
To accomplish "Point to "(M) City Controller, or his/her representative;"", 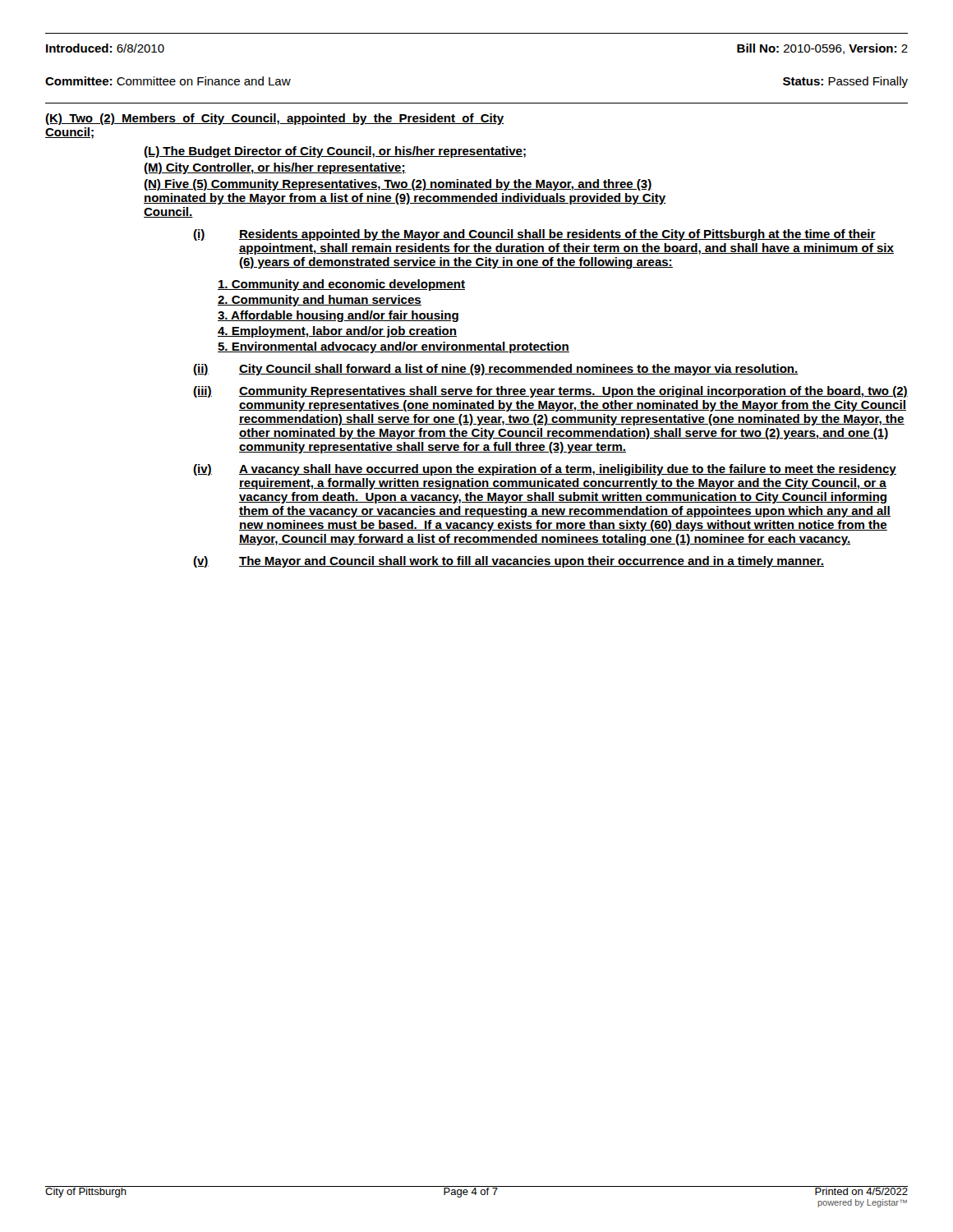I will pyautogui.click(x=275, y=167).
